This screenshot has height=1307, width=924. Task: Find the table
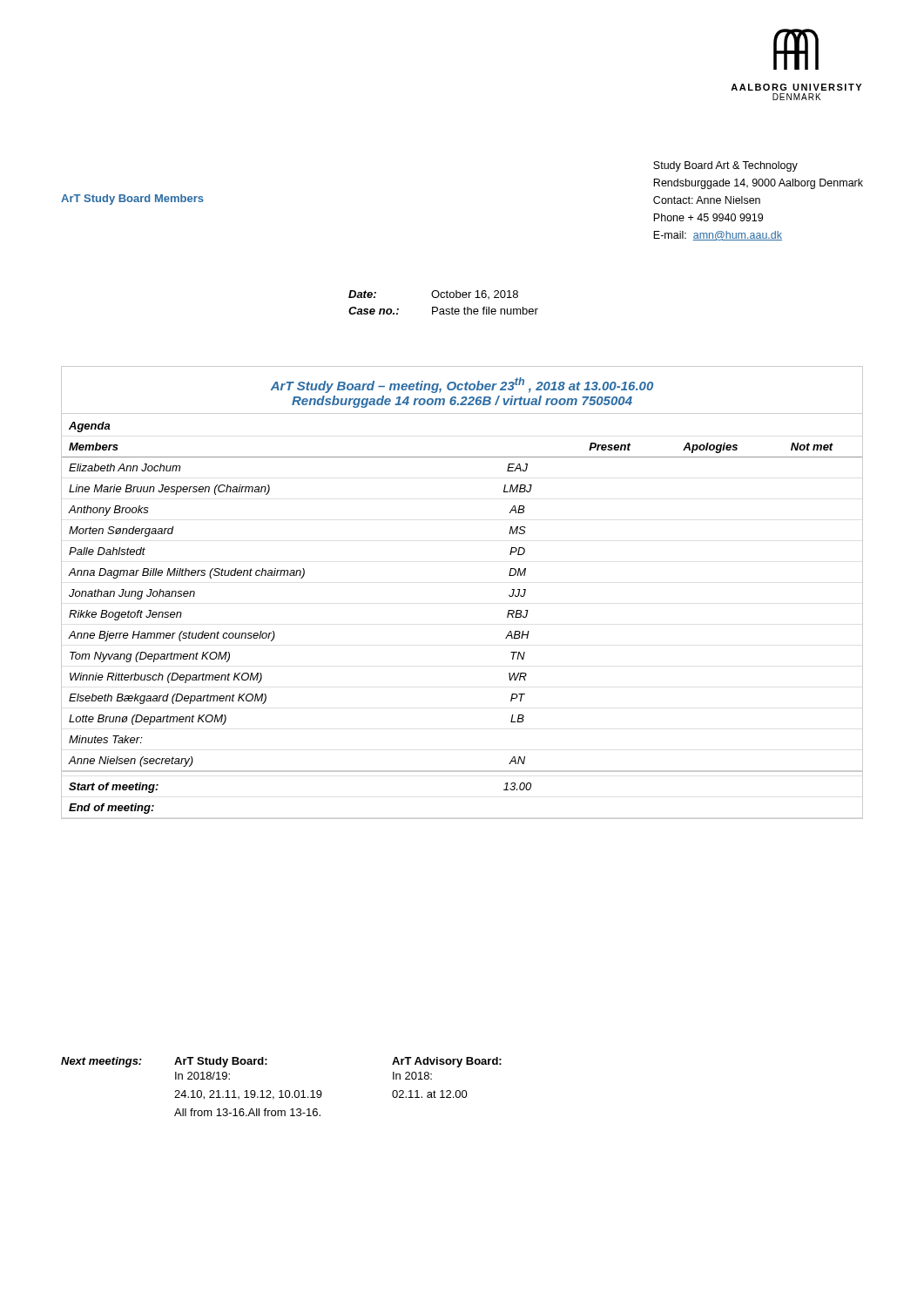point(462,593)
